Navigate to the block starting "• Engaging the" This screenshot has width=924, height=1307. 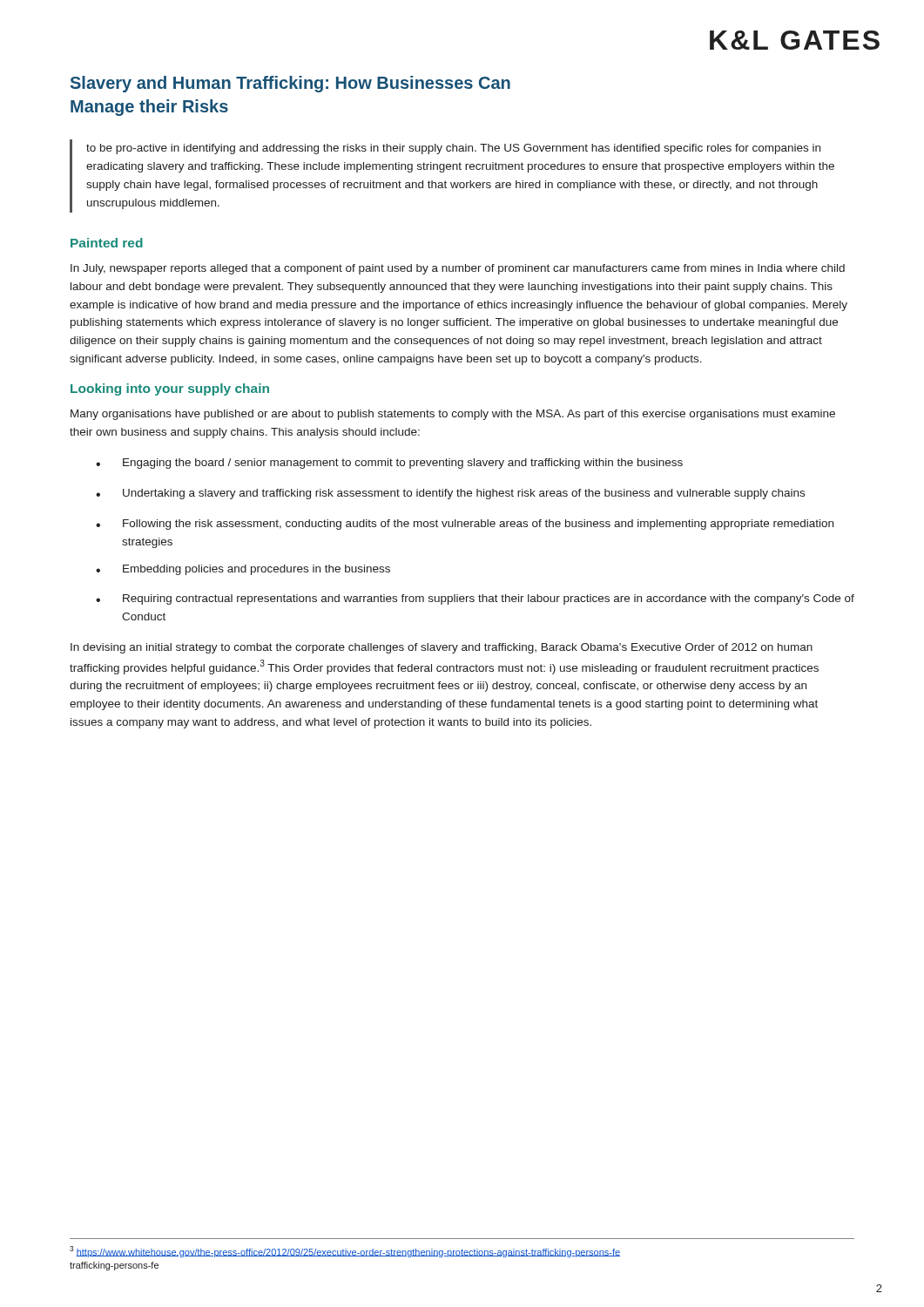pos(475,465)
